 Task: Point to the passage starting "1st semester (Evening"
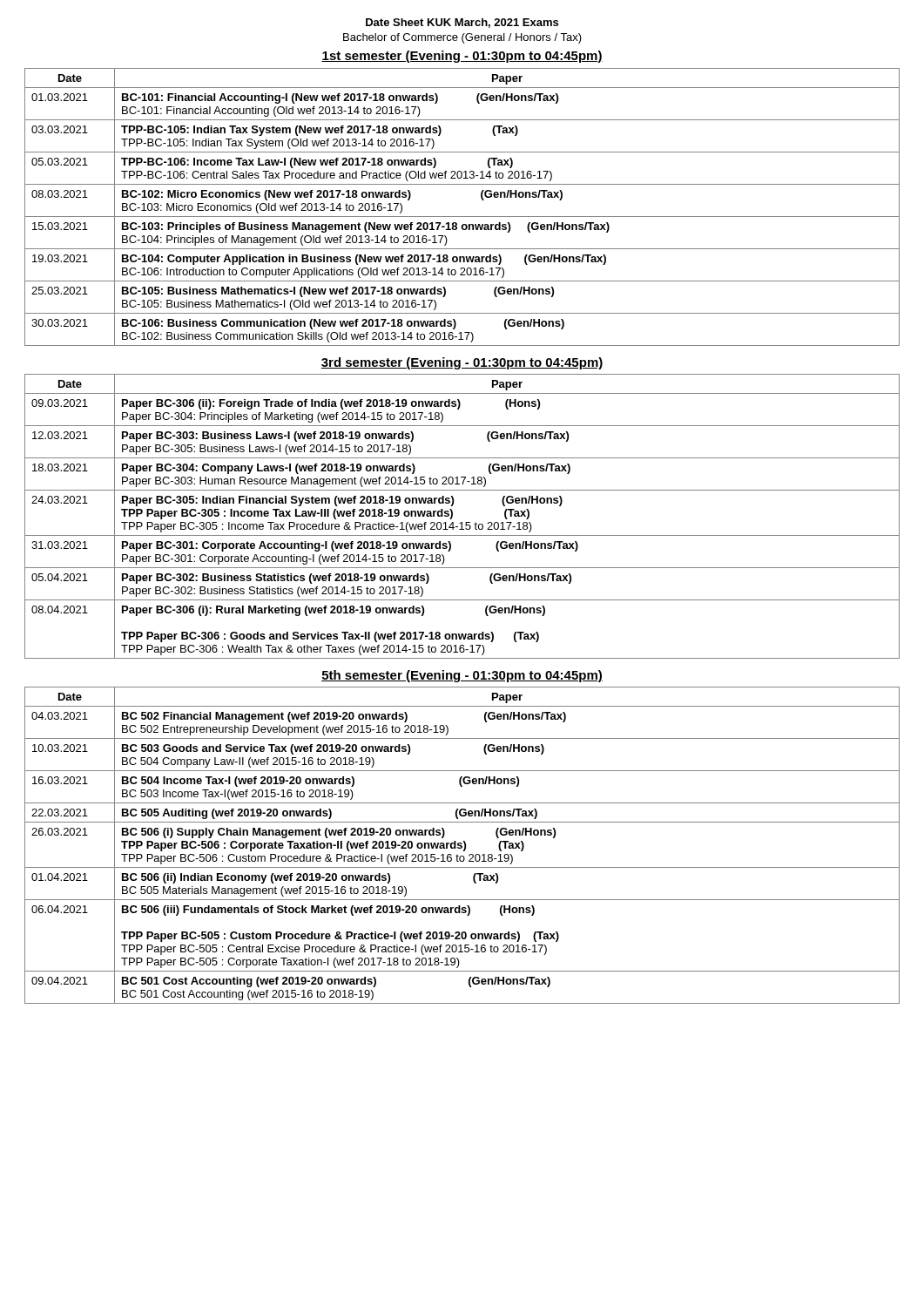[462, 55]
